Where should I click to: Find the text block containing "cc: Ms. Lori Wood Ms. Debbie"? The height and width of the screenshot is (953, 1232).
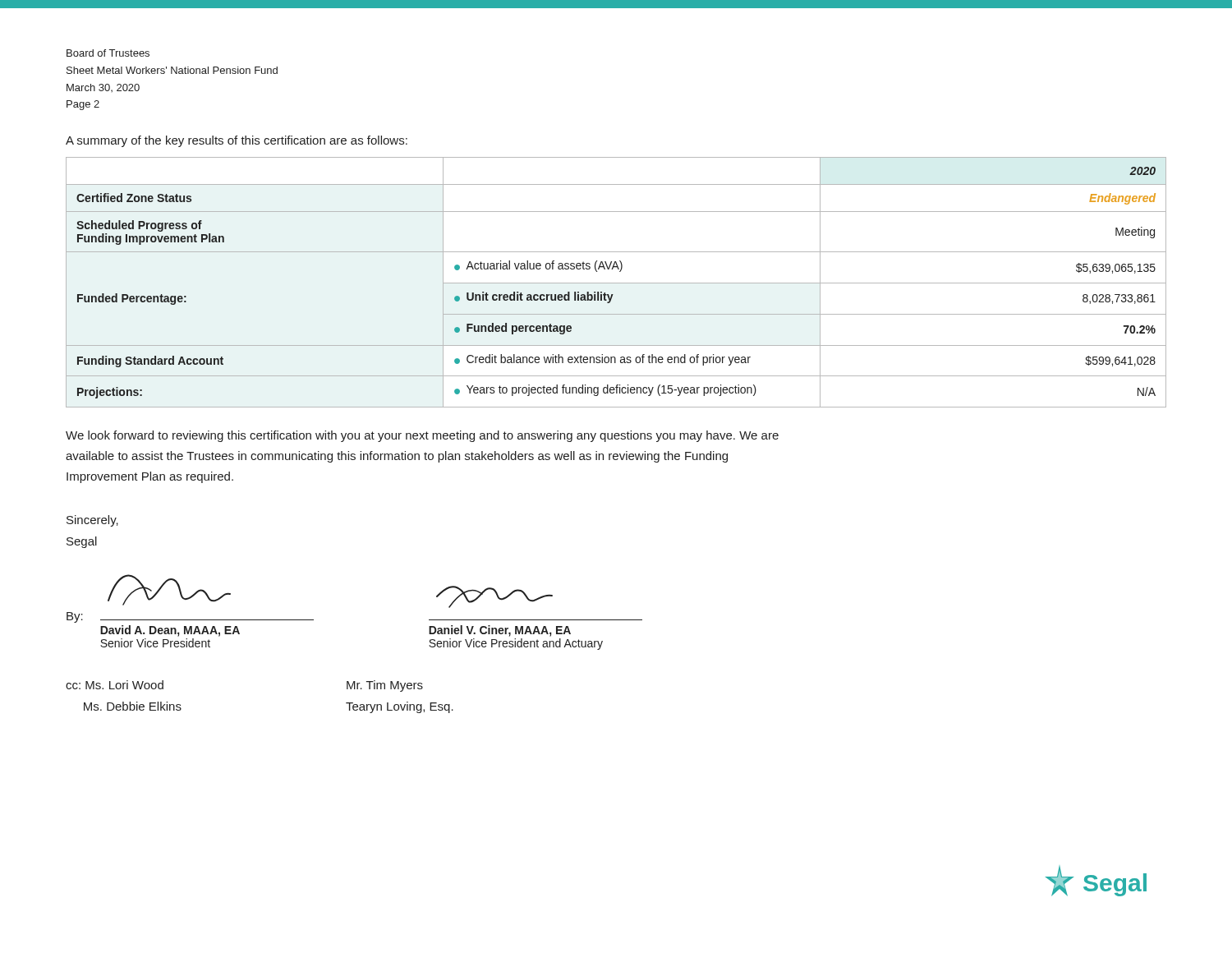115,686
